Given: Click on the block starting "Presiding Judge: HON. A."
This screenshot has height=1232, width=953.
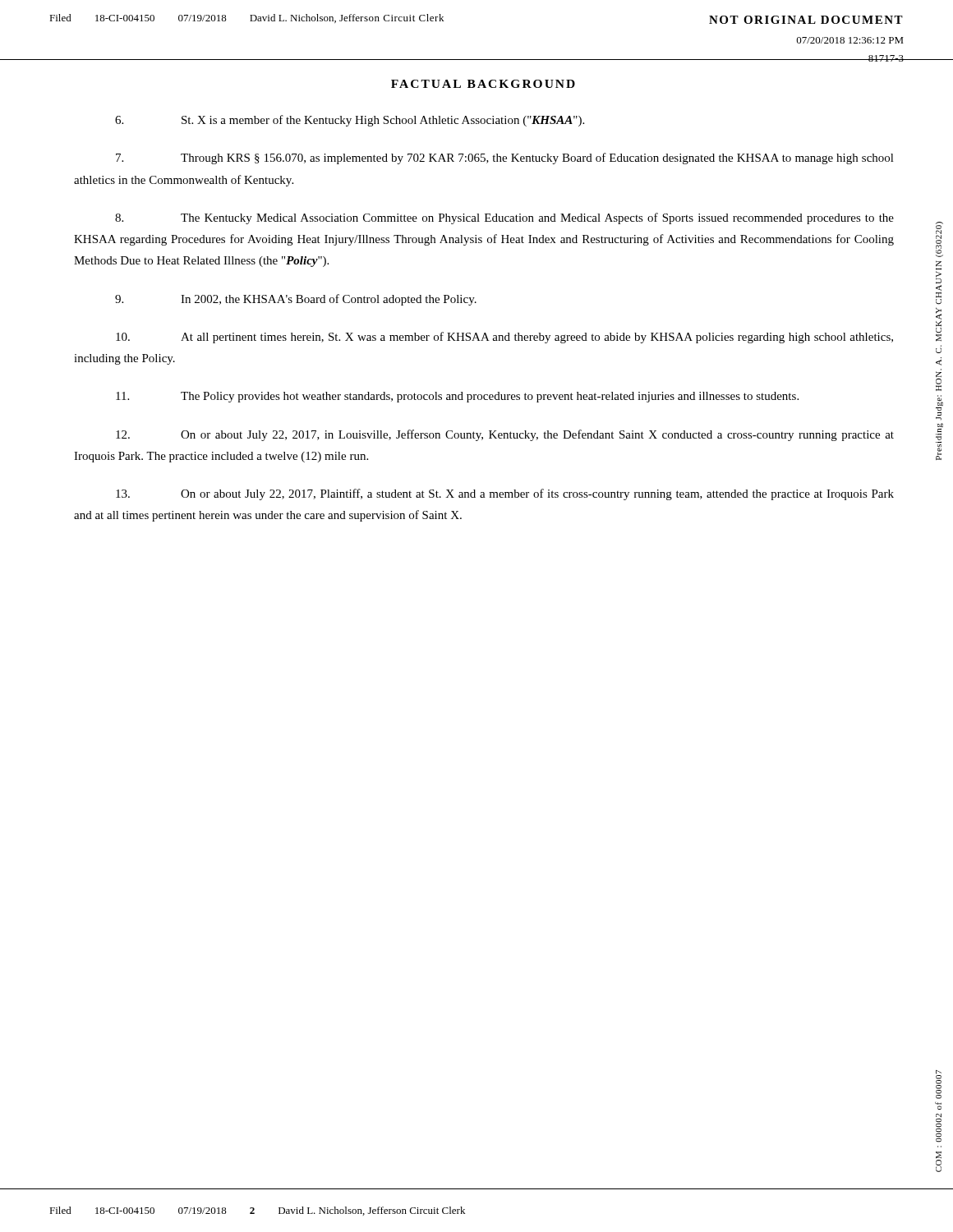Looking at the screenshot, I should (938, 341).
